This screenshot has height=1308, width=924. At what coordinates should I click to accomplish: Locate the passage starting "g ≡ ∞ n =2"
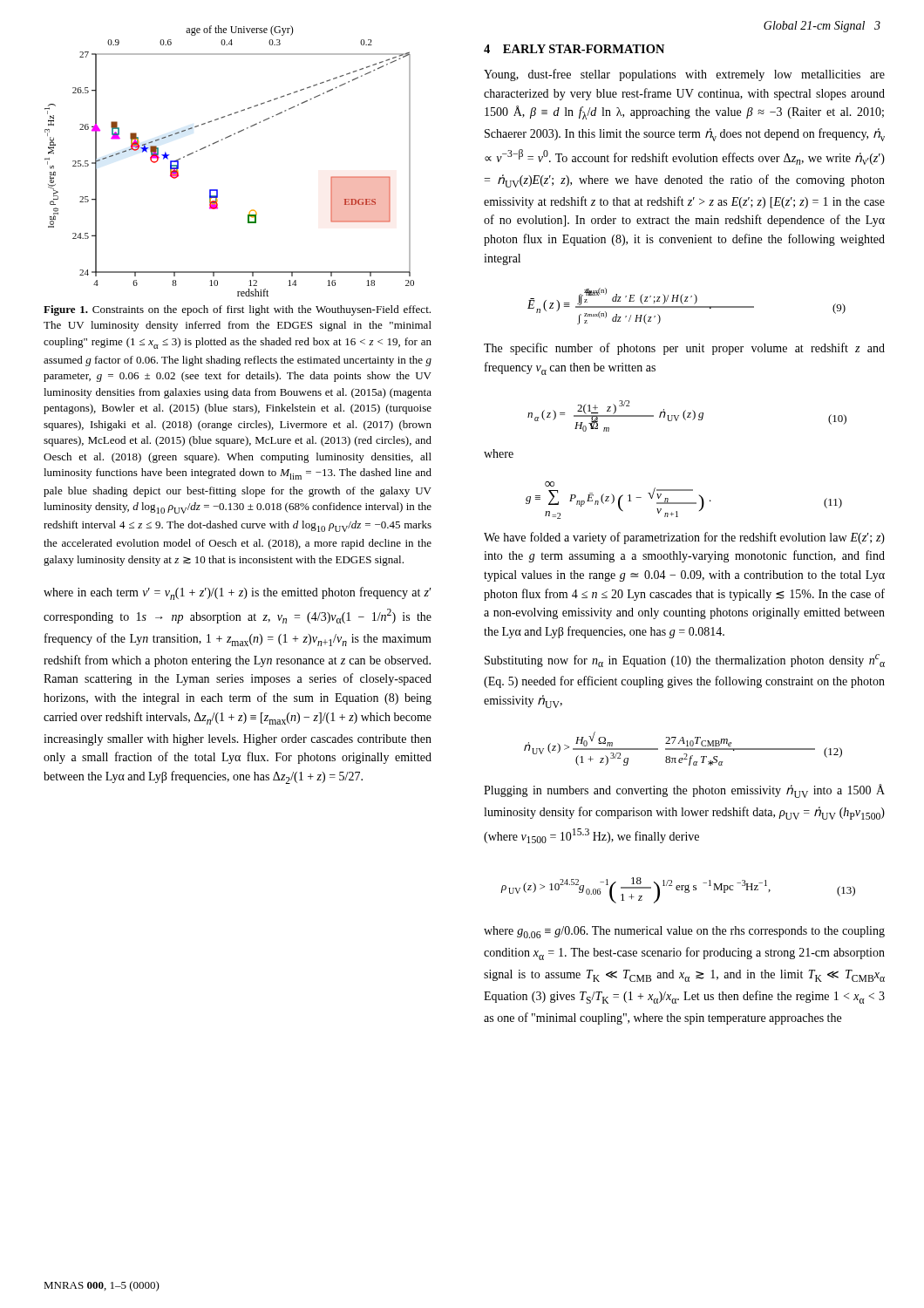[684, 497]
